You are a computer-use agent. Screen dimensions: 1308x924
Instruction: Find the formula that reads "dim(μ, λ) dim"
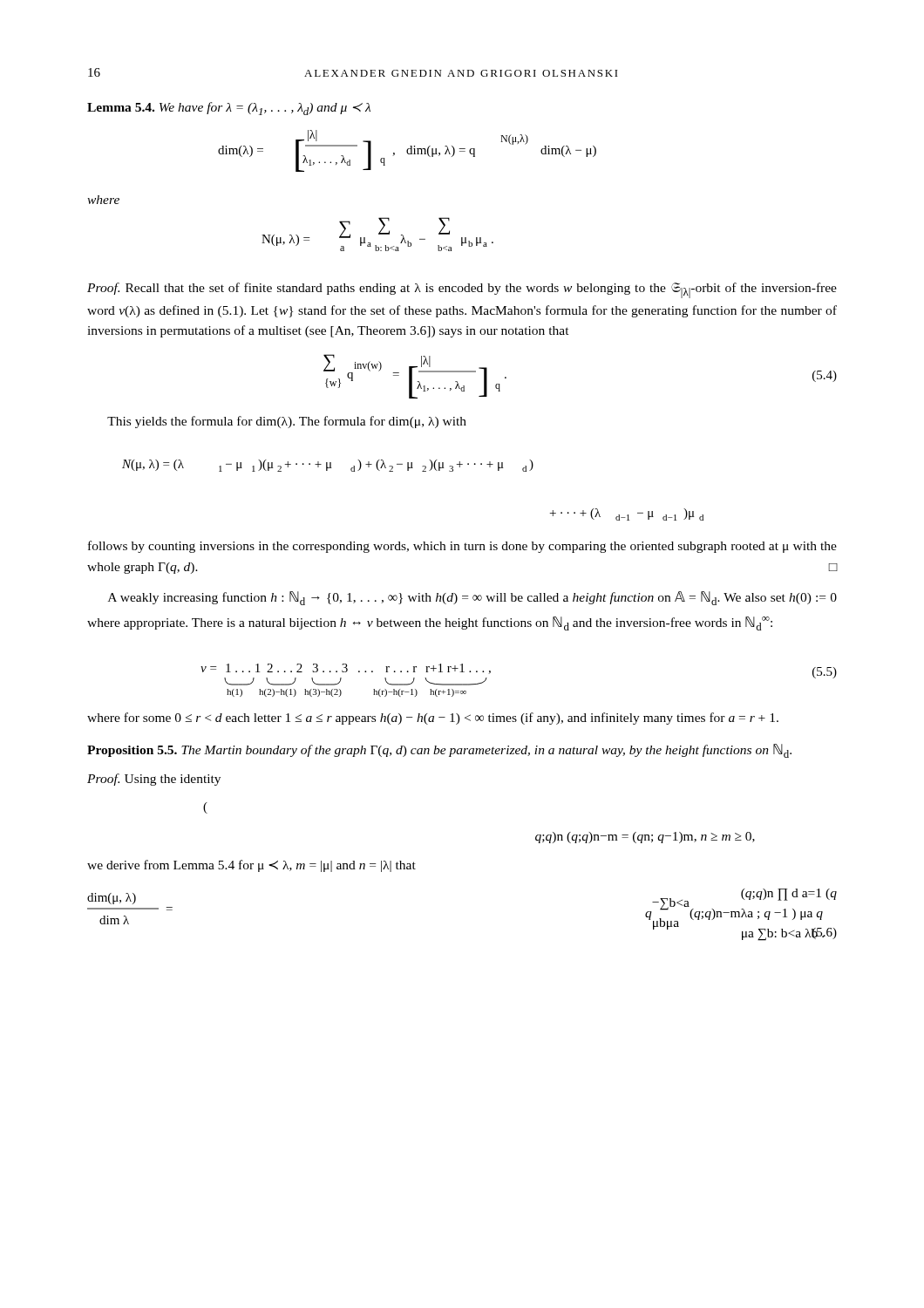pos(124,916)
